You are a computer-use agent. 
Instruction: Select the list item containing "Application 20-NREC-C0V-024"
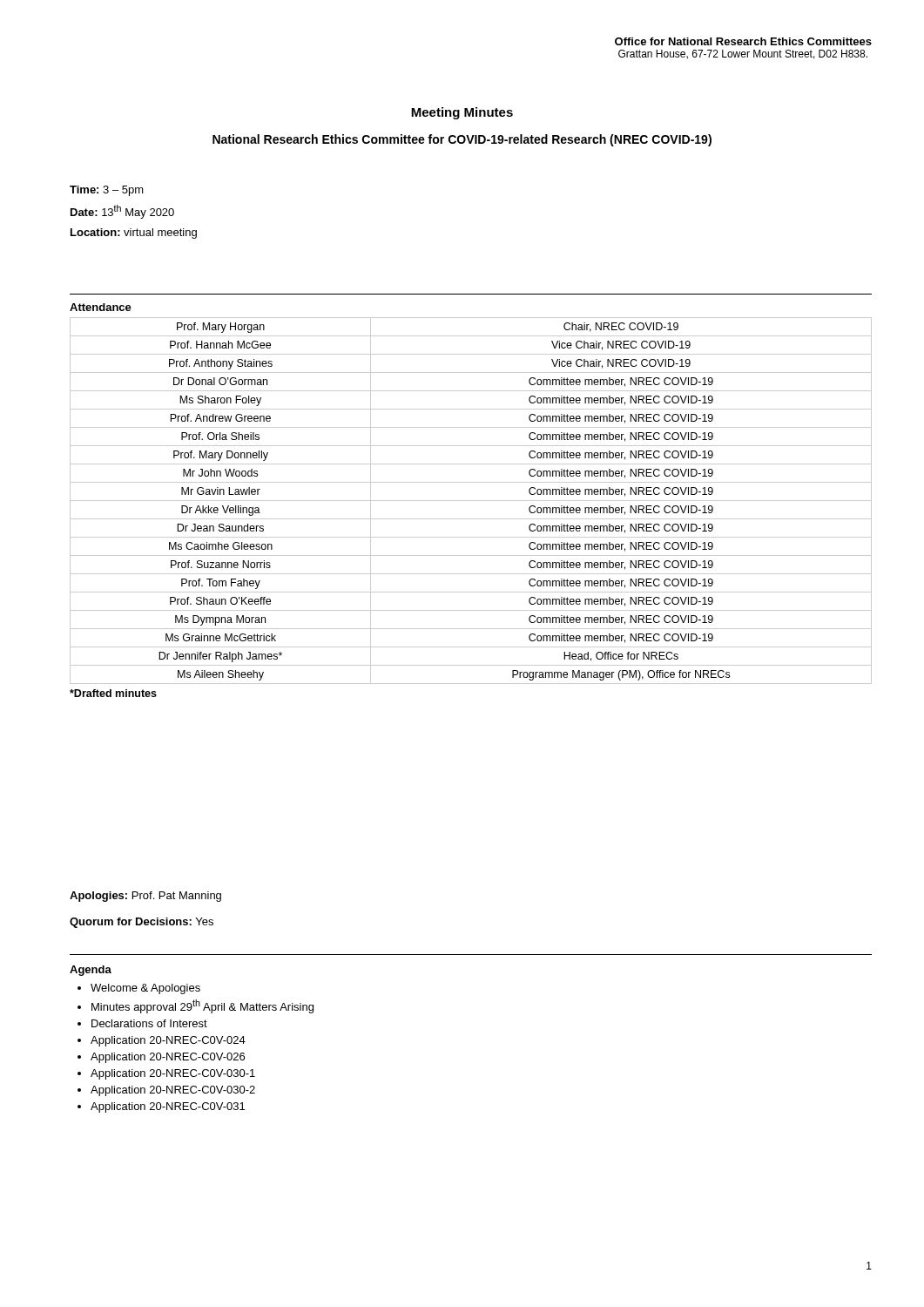point(168,1040)
